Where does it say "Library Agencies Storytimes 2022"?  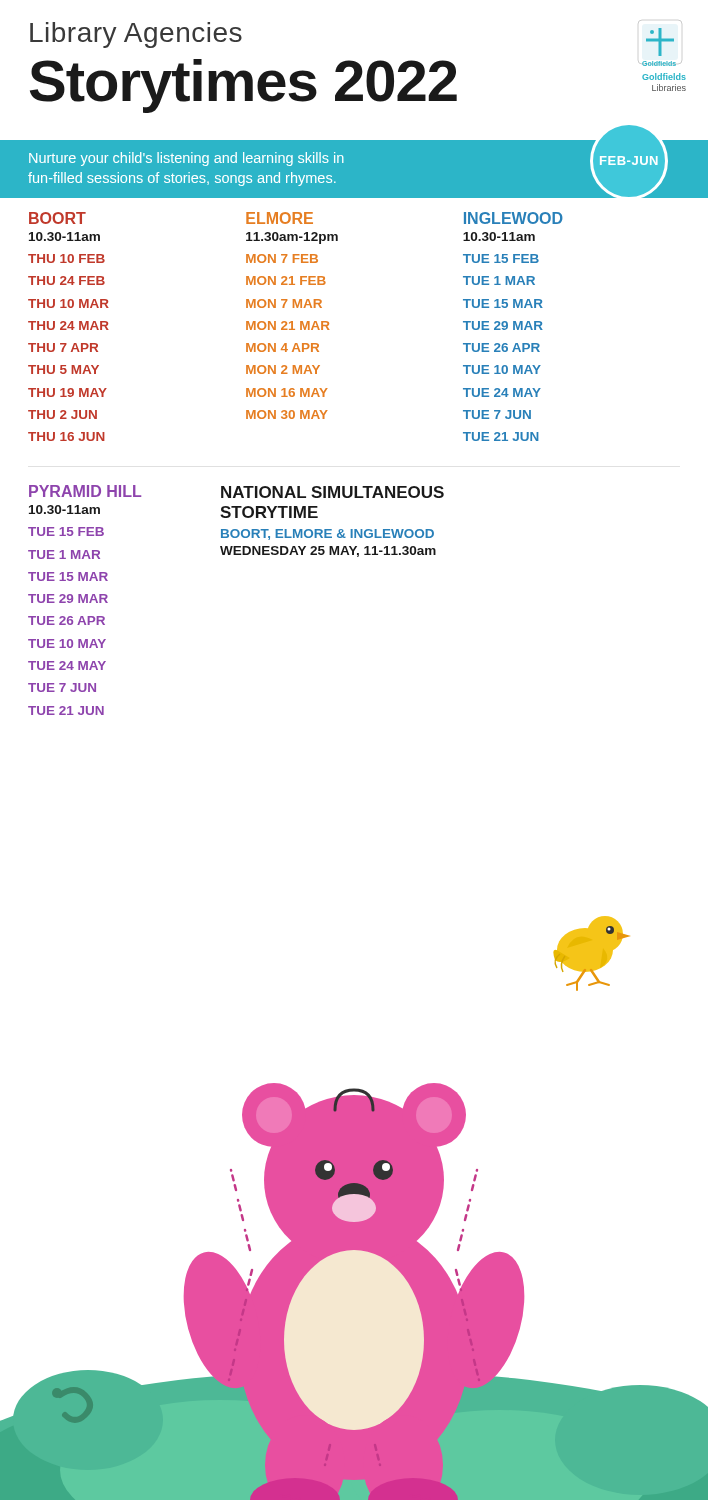coord(298,65)
